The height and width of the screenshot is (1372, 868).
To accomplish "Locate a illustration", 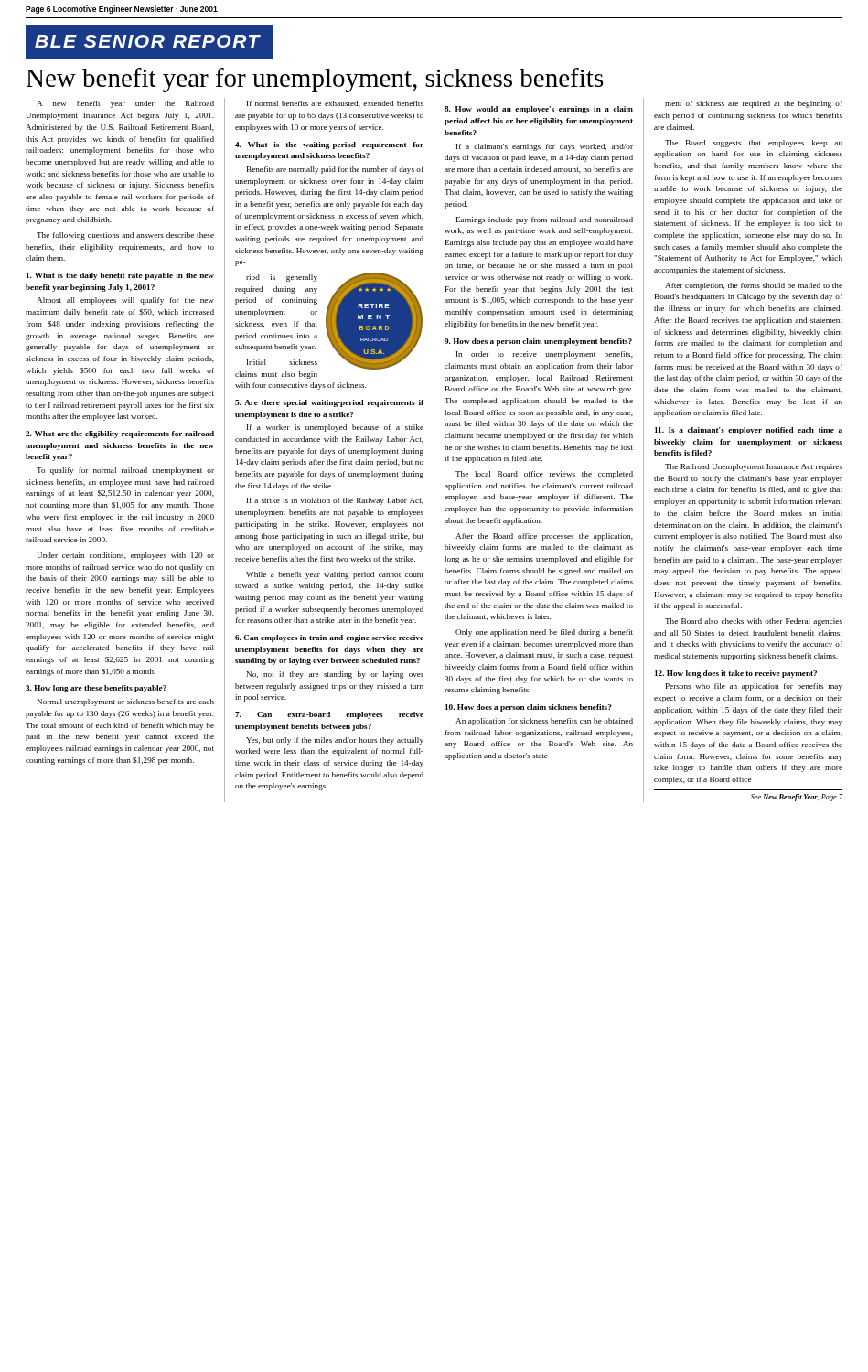I will (x=374, y=321).
